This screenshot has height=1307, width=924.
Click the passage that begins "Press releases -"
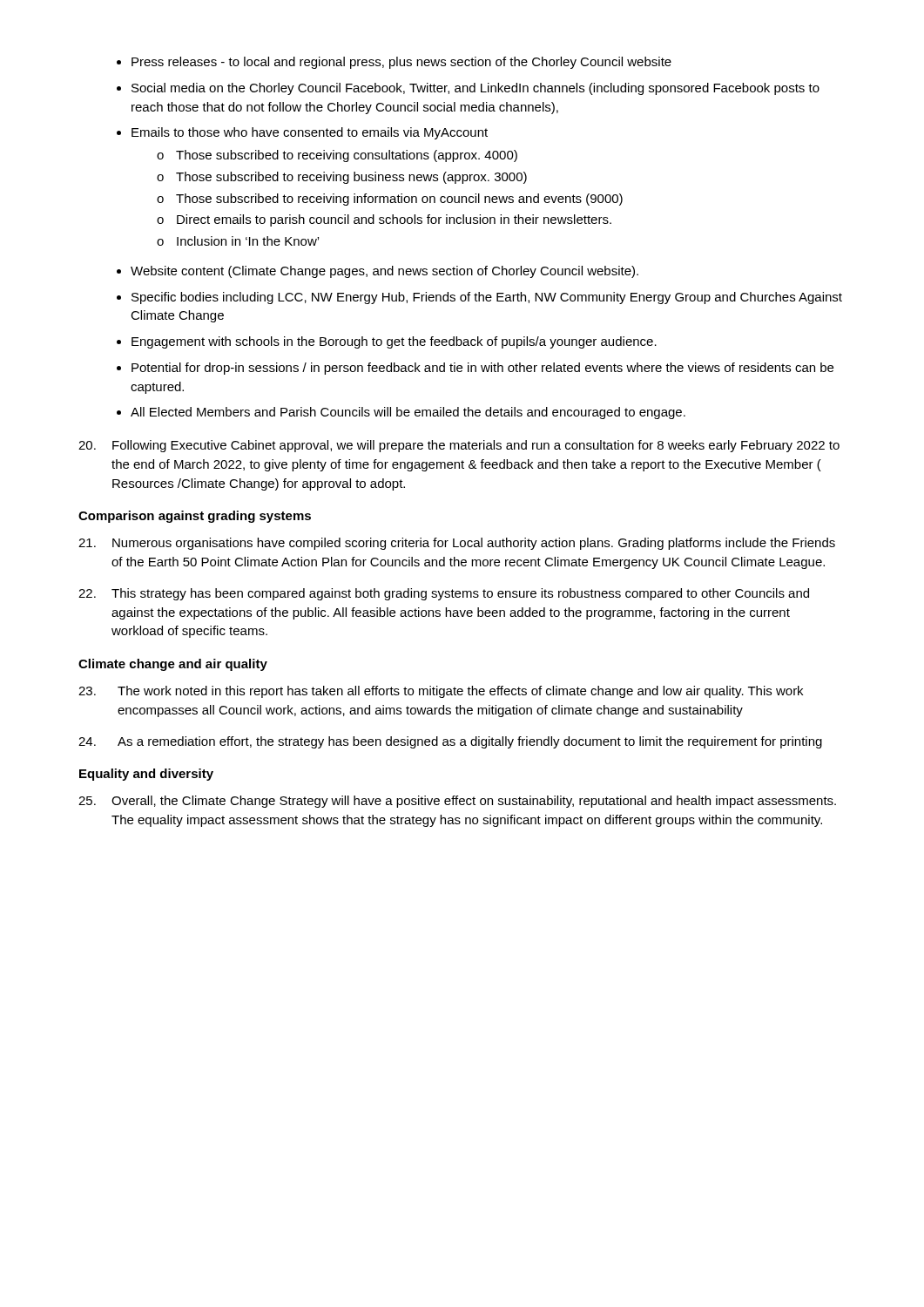pyautogui.click(x=401, y=61)
